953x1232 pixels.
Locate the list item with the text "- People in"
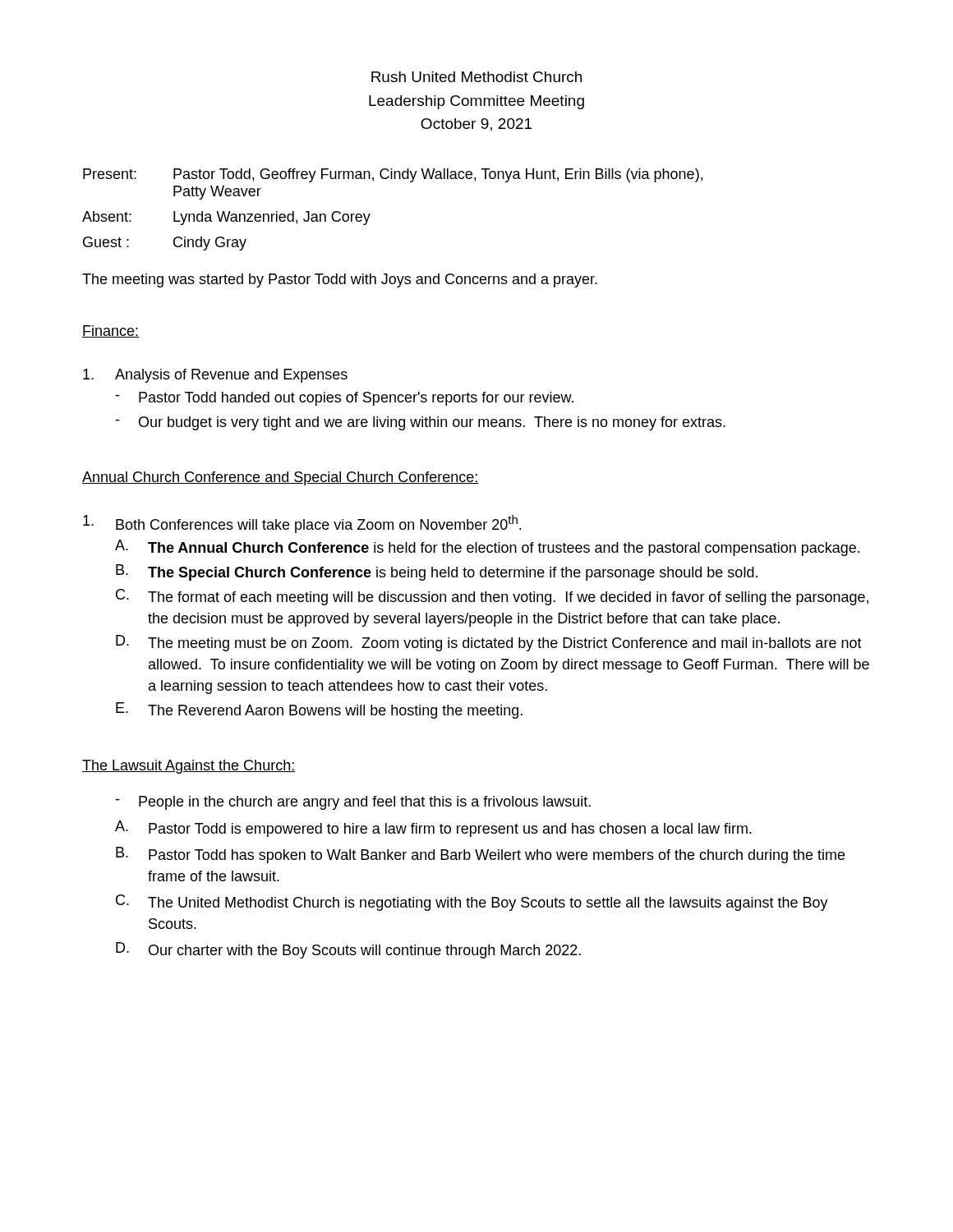[493, 802]
